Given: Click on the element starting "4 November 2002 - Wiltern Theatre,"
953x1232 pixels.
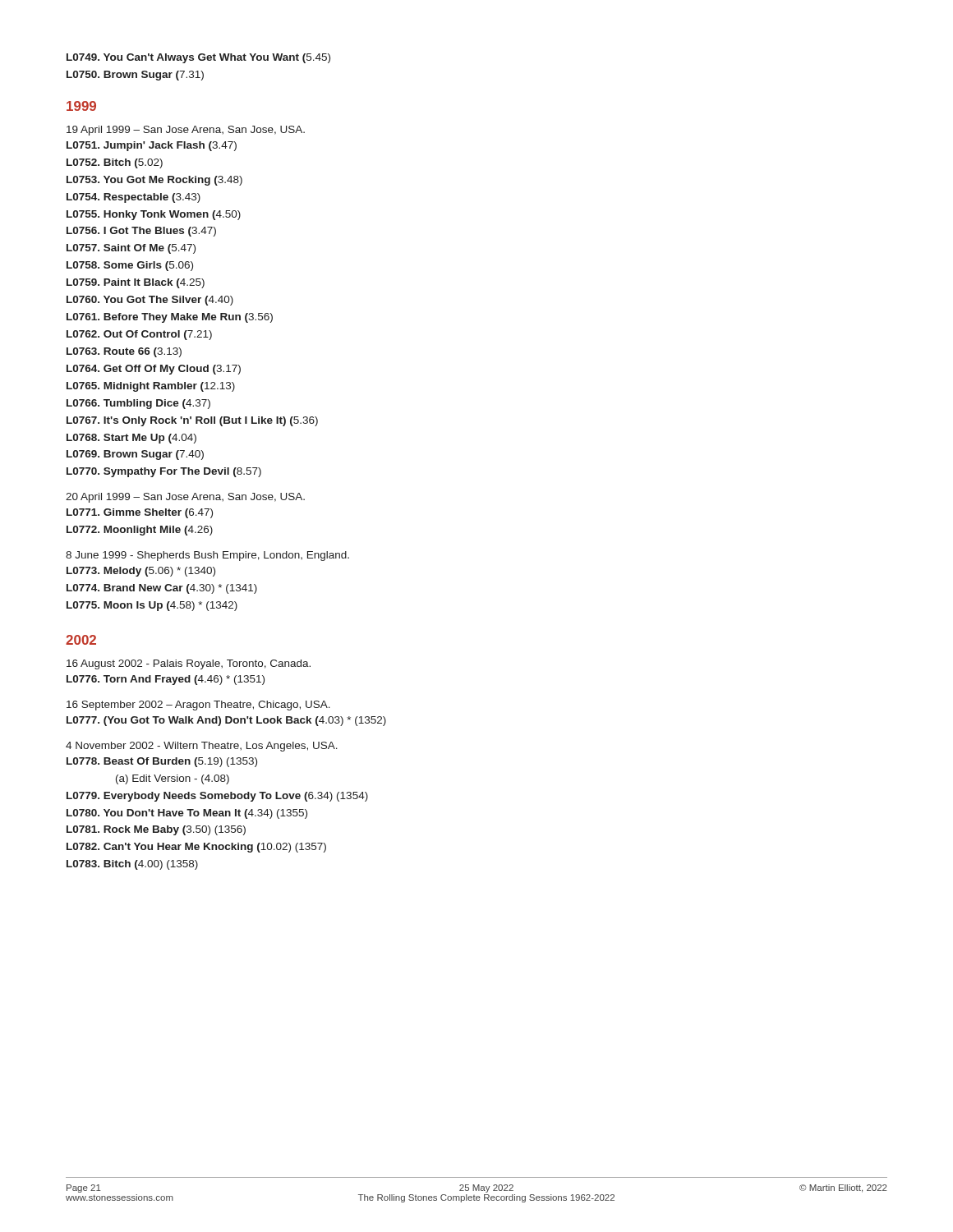Looking at the screenshot, I should pyautogui.click(x=202, y=745).
